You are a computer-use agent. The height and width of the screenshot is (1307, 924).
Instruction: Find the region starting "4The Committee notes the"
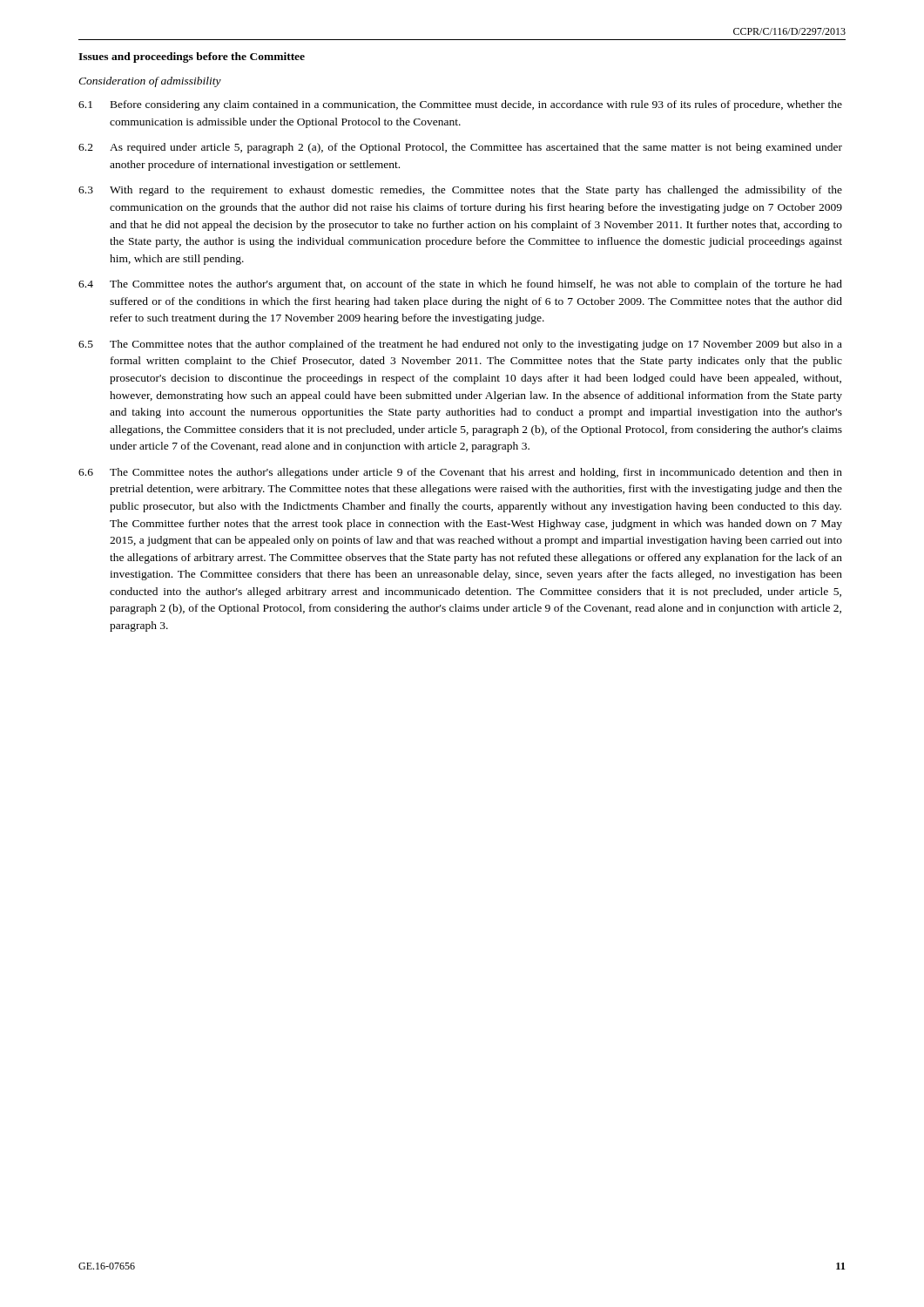[x=460, y=301]
